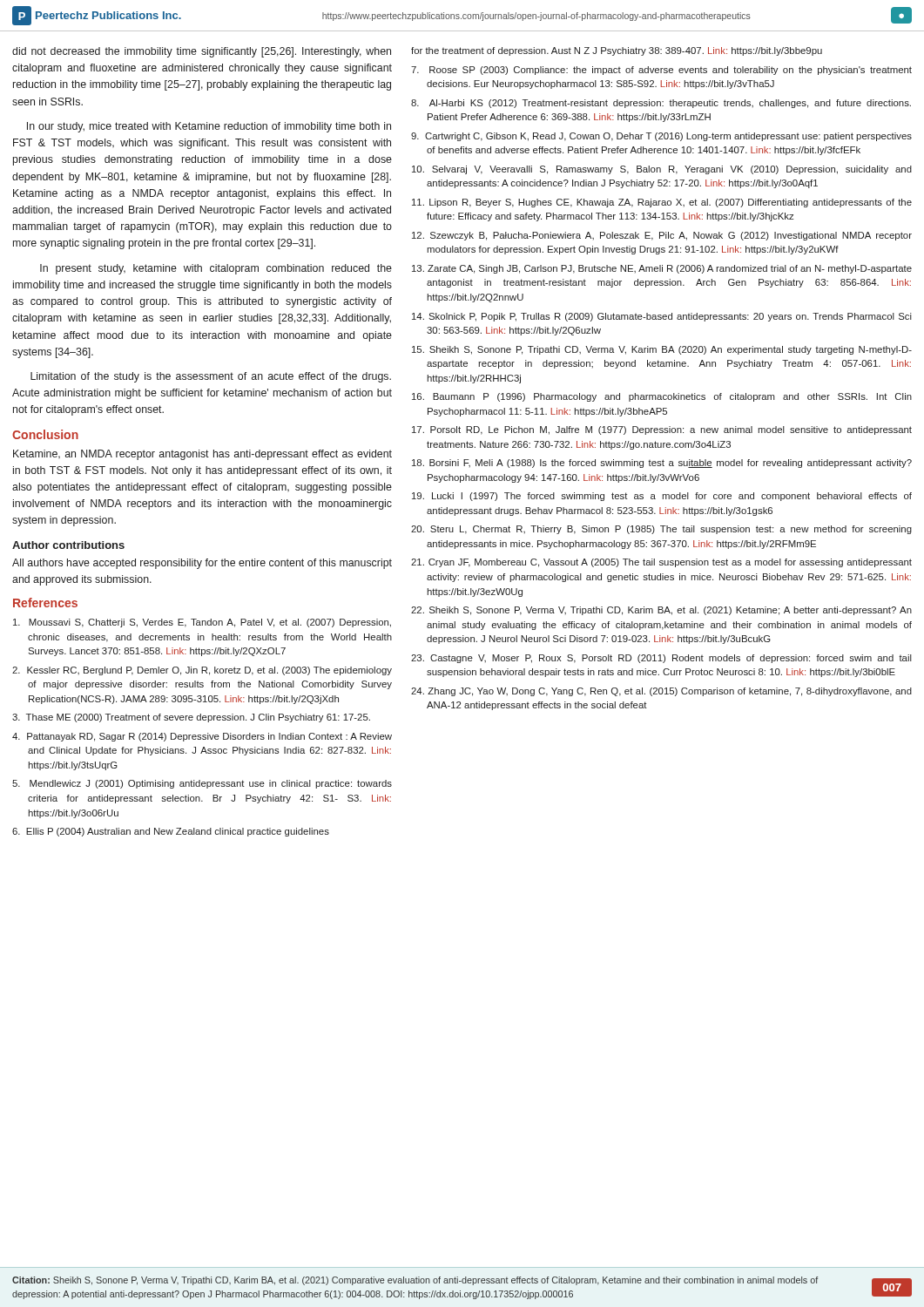Click on the list item that says "7. Roose SP (2003) Compliance: the impact"

click(661, 76)
